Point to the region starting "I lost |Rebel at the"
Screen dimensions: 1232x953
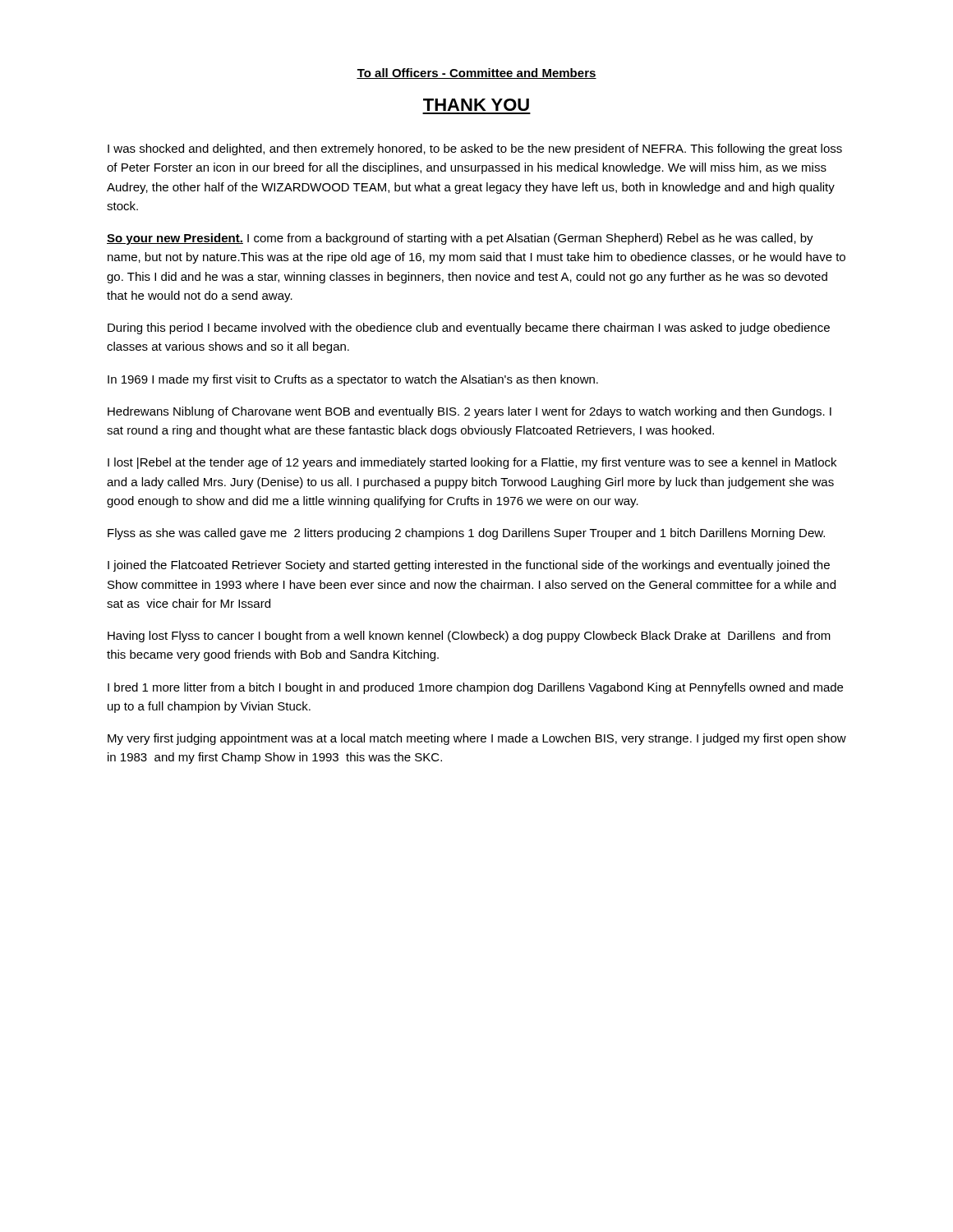click(472, 481)
